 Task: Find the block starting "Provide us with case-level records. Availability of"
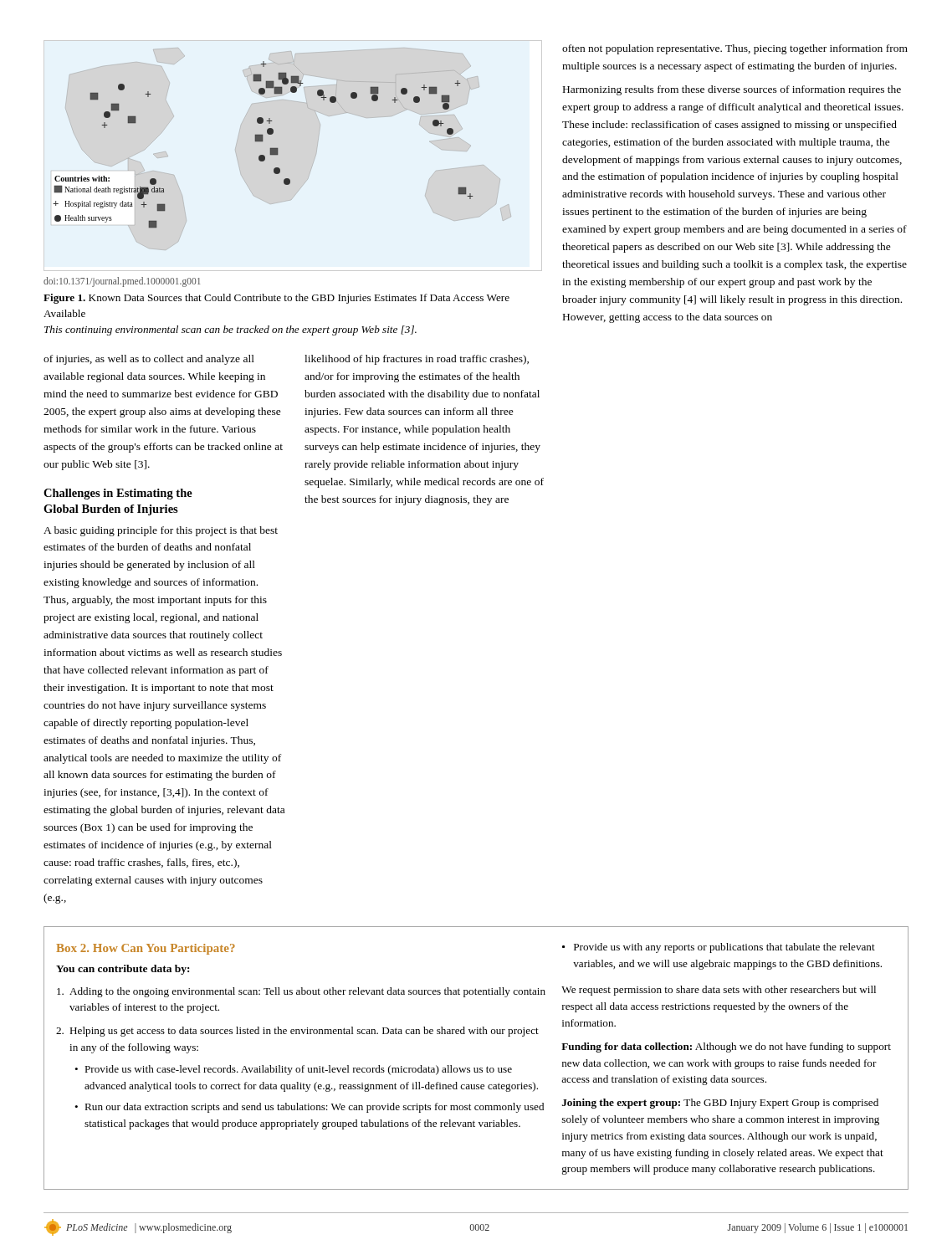312,1077
